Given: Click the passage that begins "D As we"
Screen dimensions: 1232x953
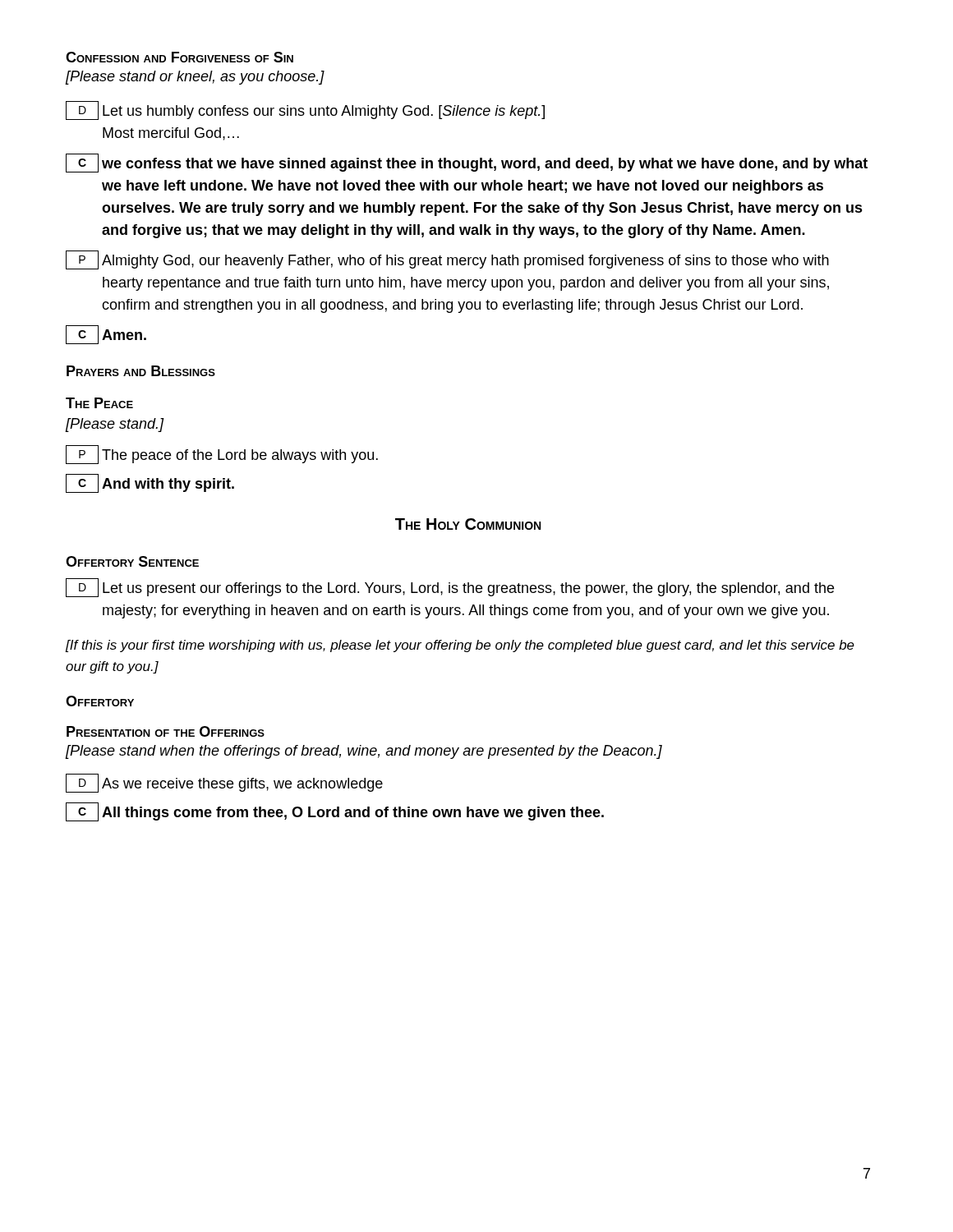Looking at the screenshot, I should 224,783.
